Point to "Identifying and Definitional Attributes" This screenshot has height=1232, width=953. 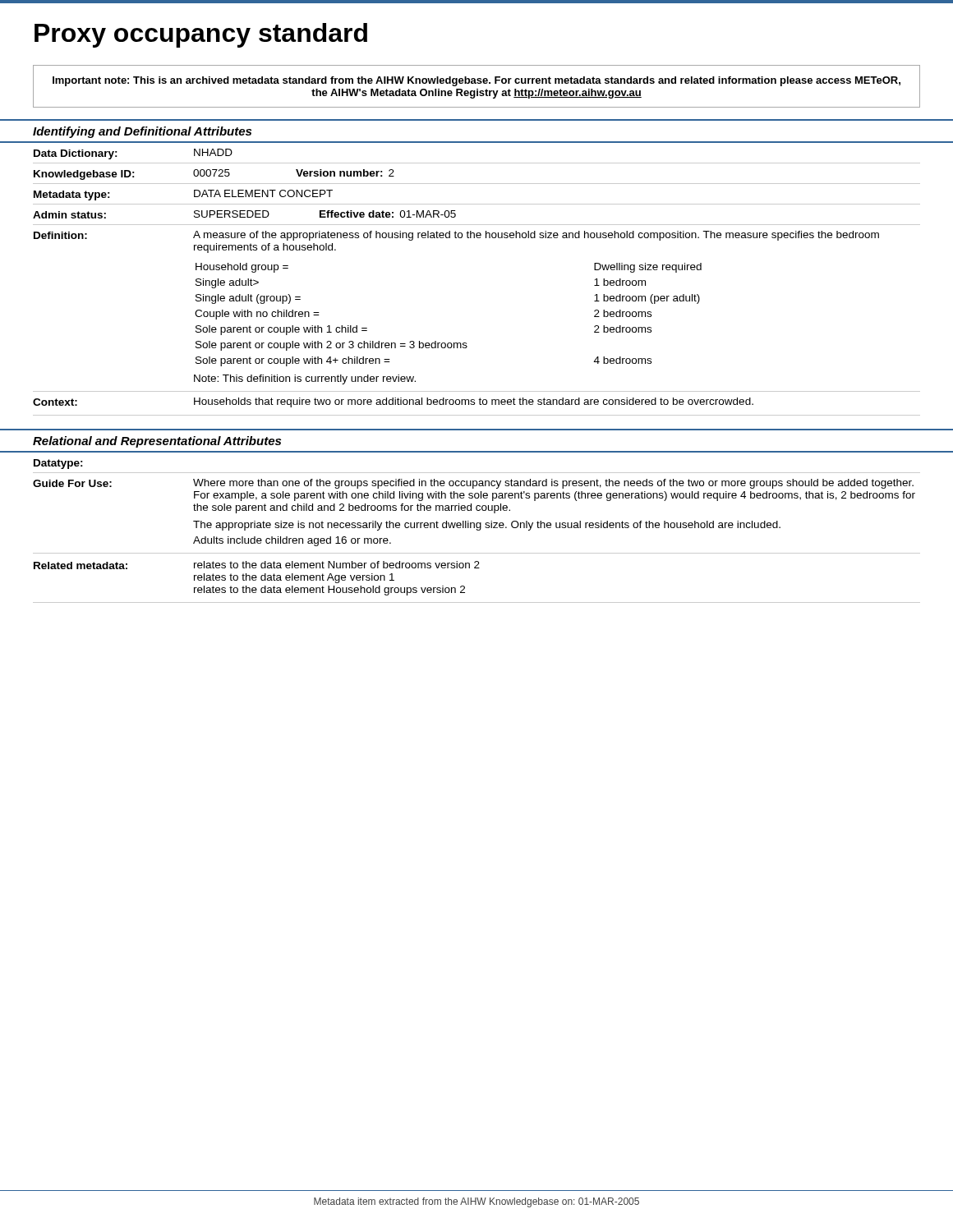[143, 131]
